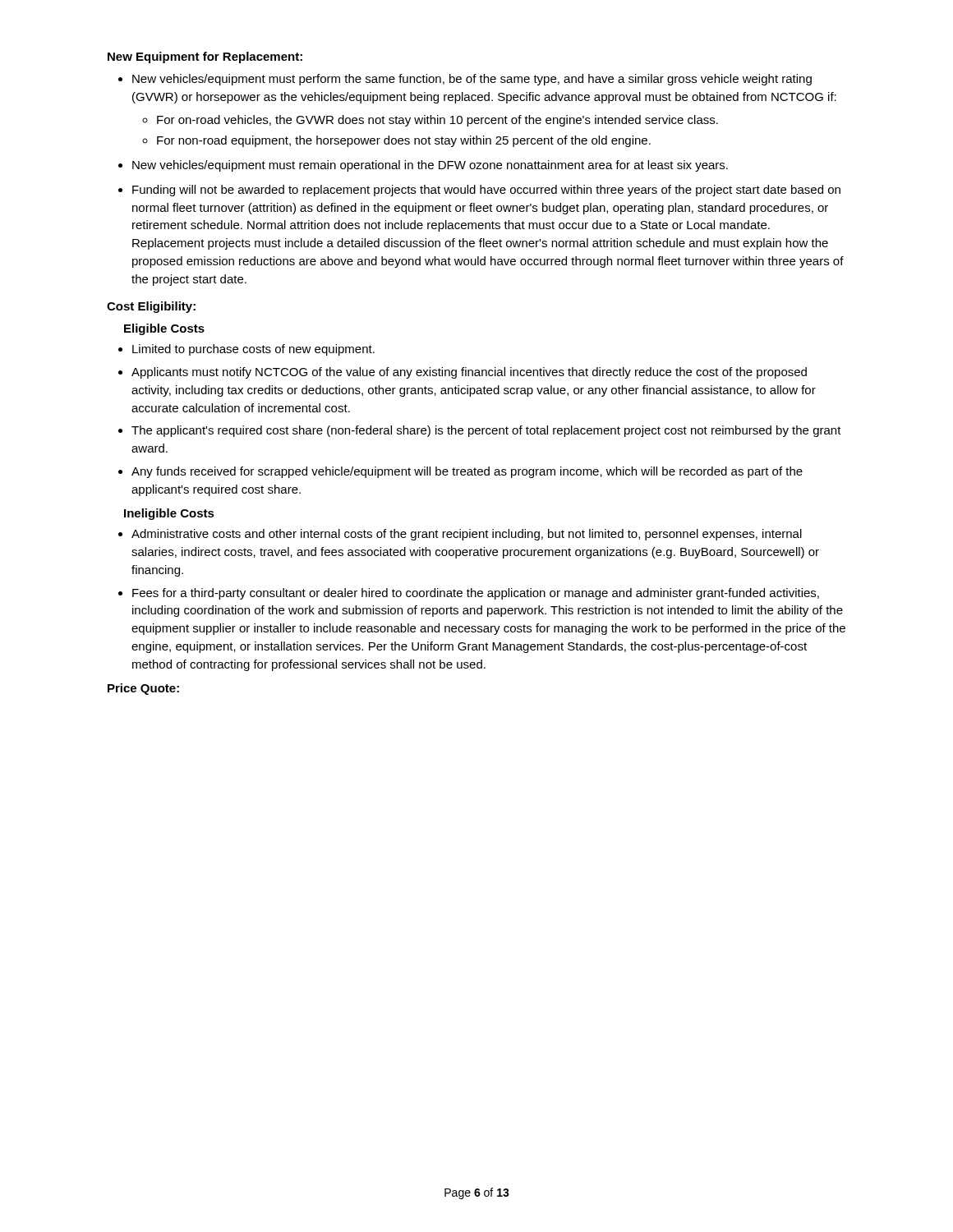Click on the section header that reads "Ineligible Costs"
This screenshot has height=1232, width=953.
tap(169, 513)
